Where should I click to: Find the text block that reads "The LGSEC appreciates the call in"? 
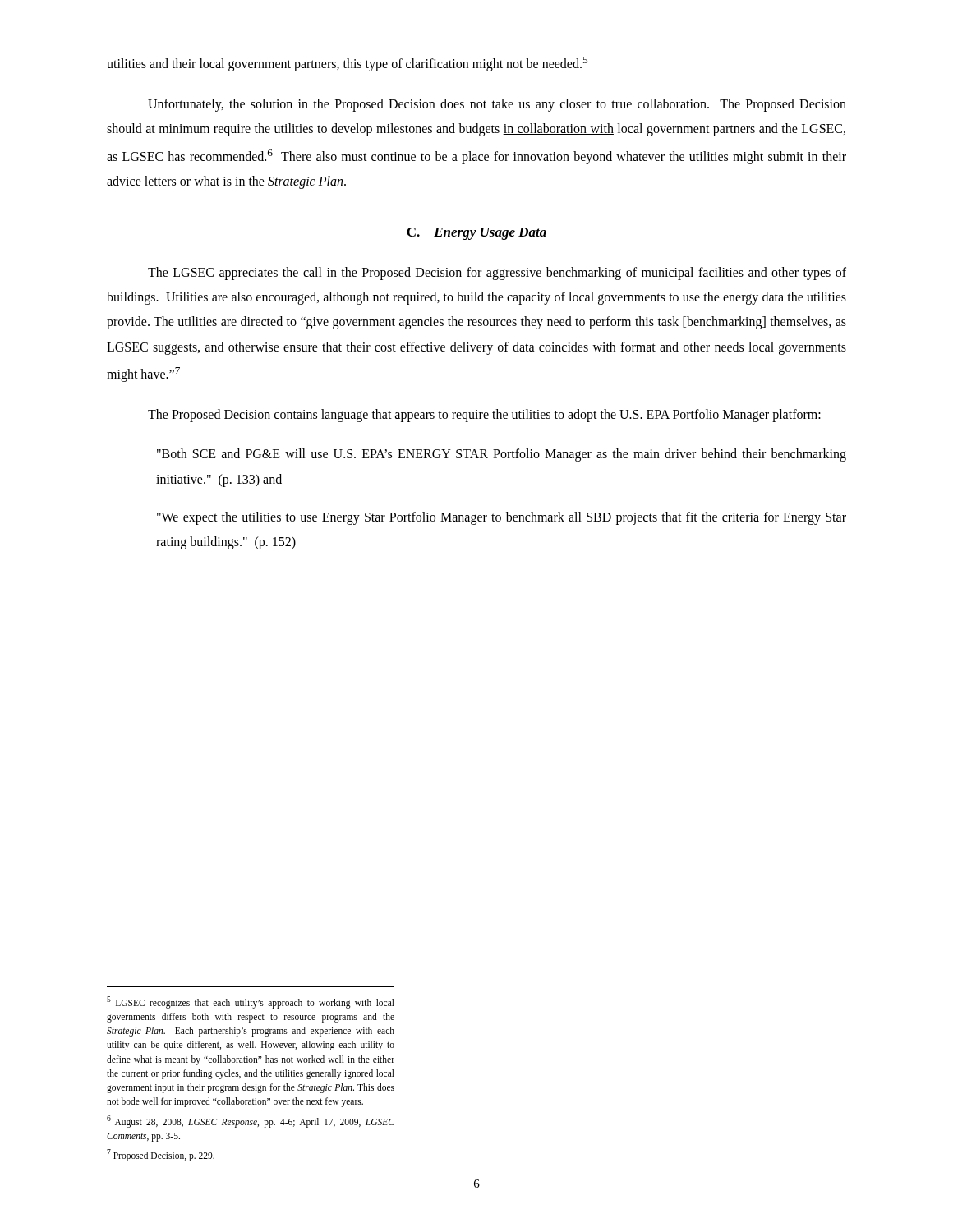476,324
